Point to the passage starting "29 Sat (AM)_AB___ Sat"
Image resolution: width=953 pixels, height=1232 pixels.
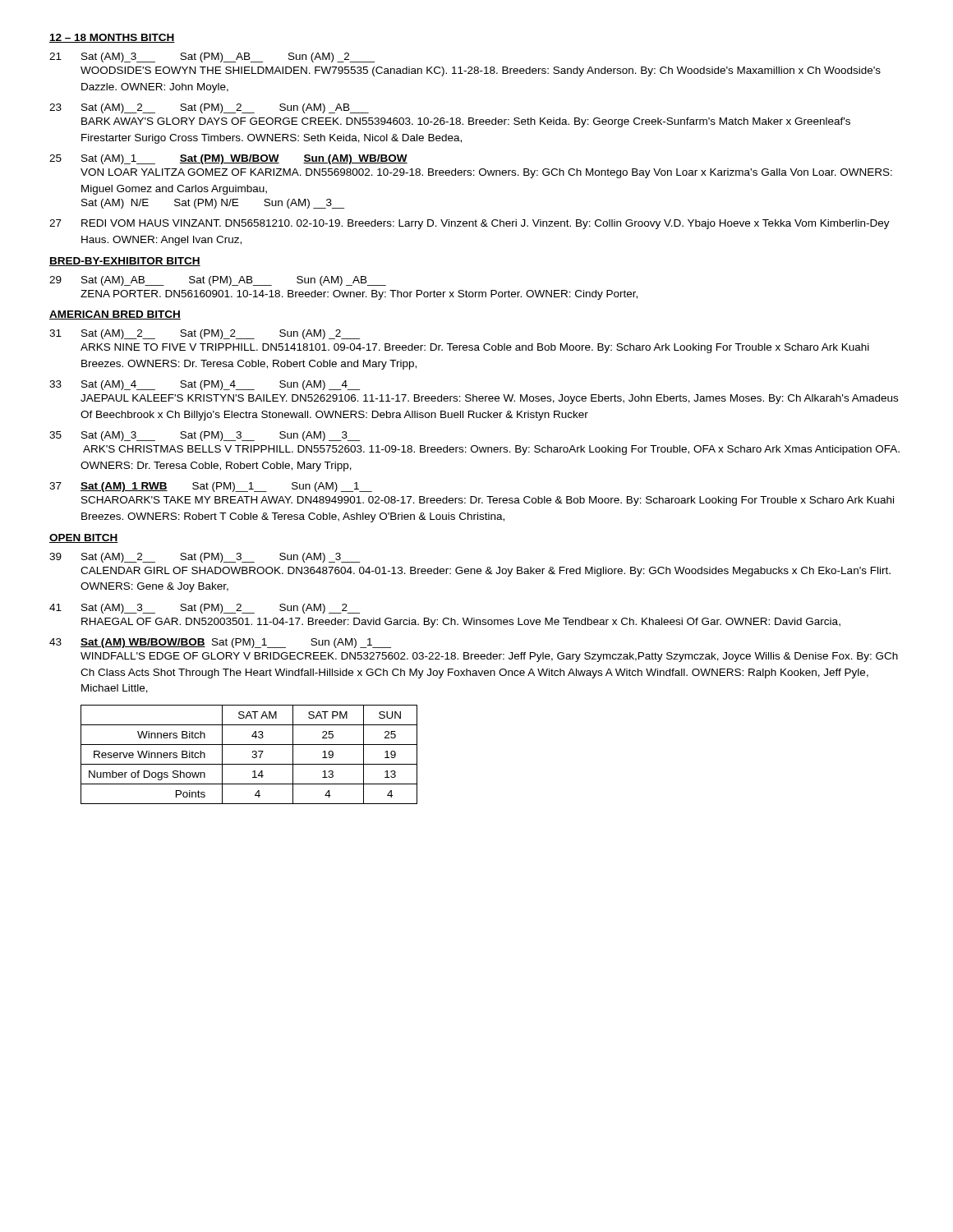pos(476,287)
